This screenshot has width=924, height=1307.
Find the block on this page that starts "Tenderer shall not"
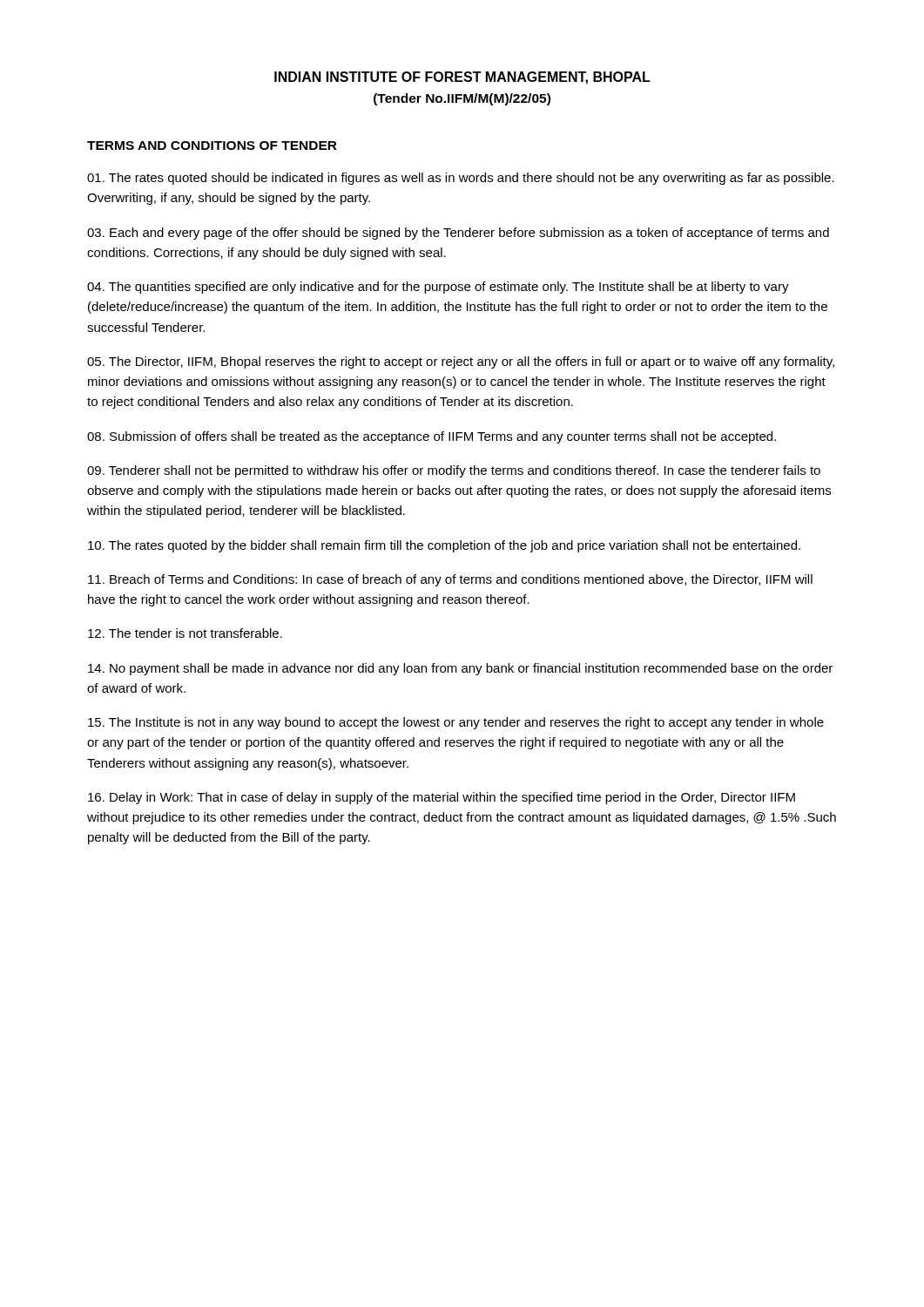[459, 490]
